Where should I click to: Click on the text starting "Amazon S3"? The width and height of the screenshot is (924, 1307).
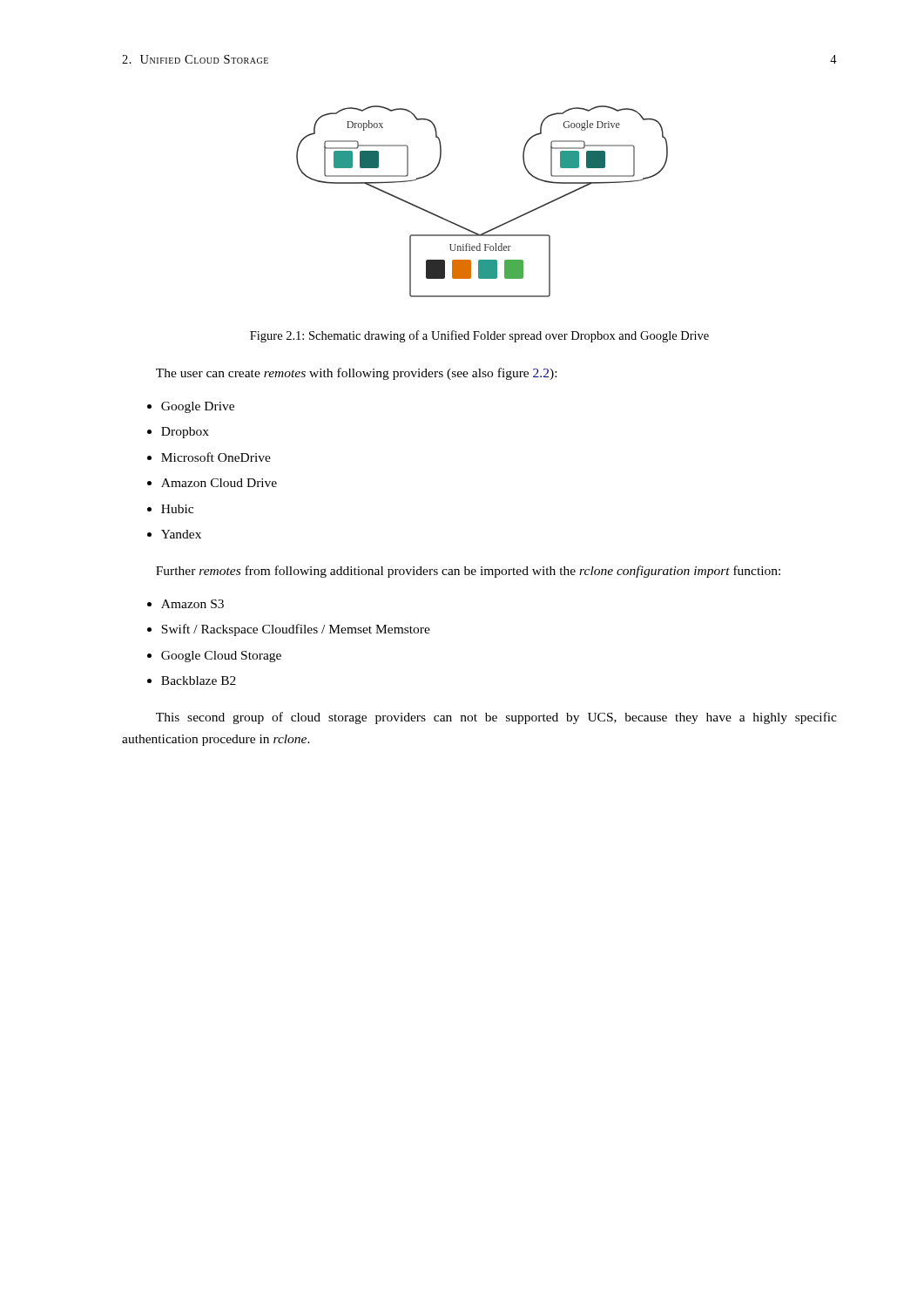[193, 603]
